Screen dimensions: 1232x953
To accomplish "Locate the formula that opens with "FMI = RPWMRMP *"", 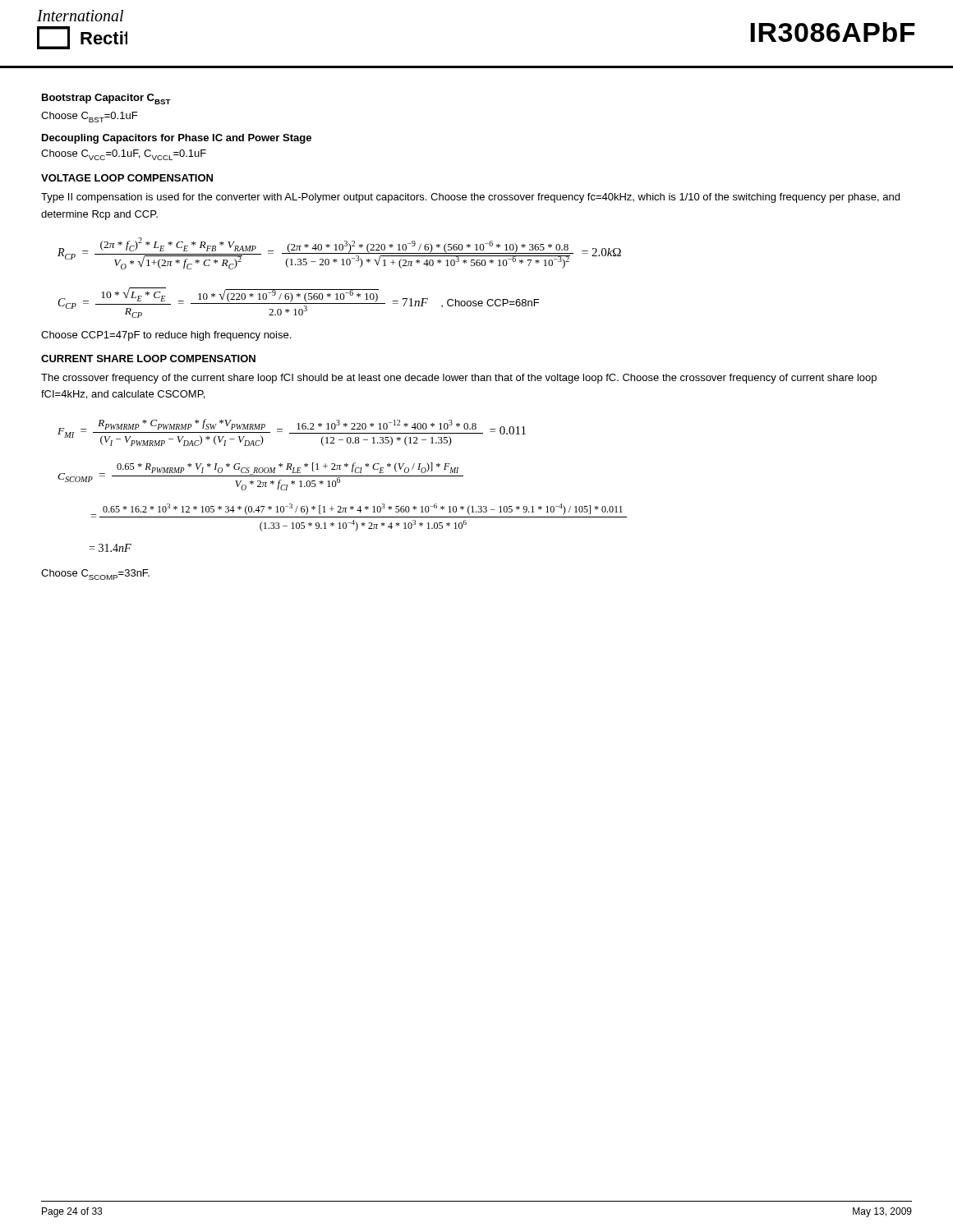I will click(292, 432).
